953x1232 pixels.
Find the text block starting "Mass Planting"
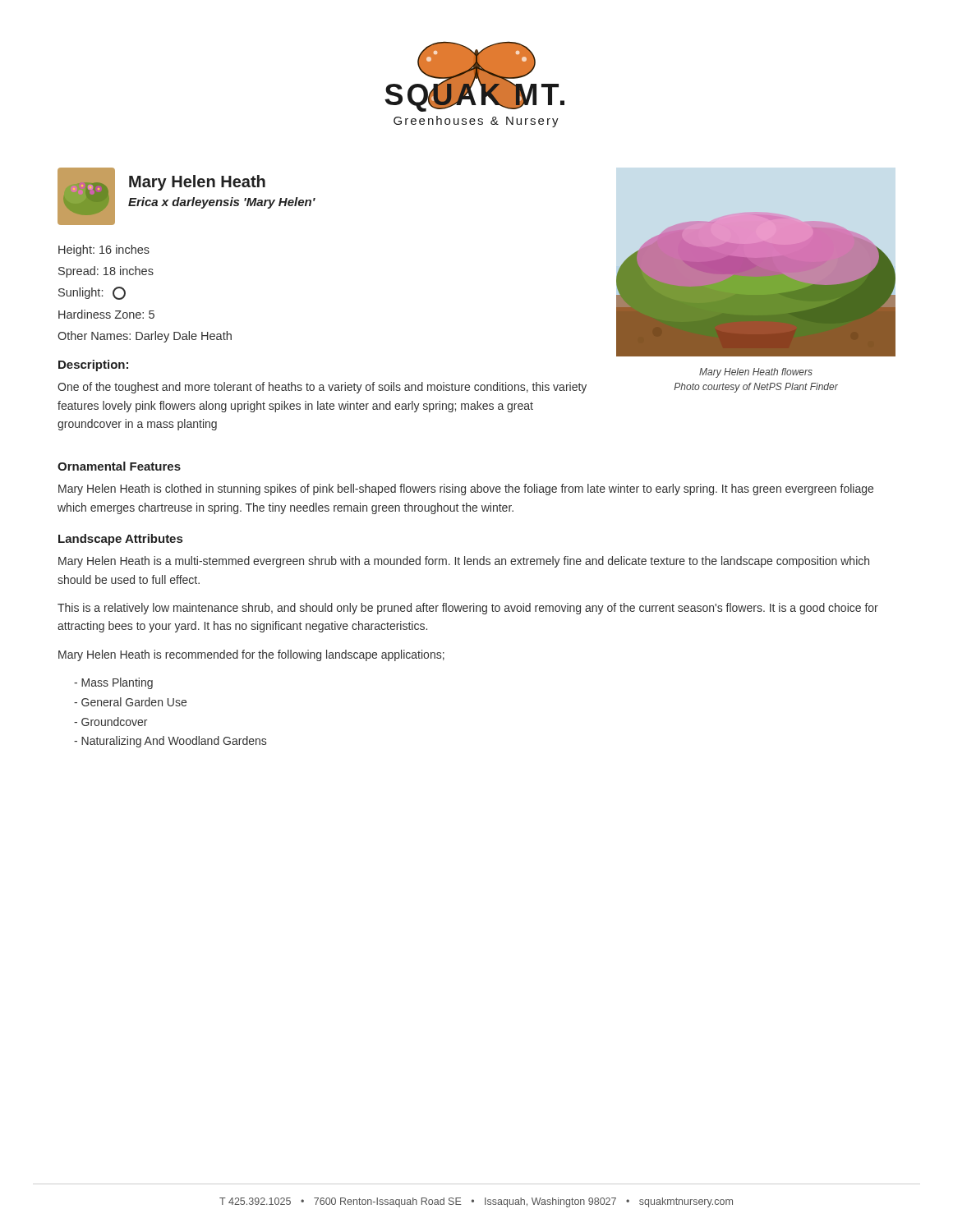coord(114,683)
